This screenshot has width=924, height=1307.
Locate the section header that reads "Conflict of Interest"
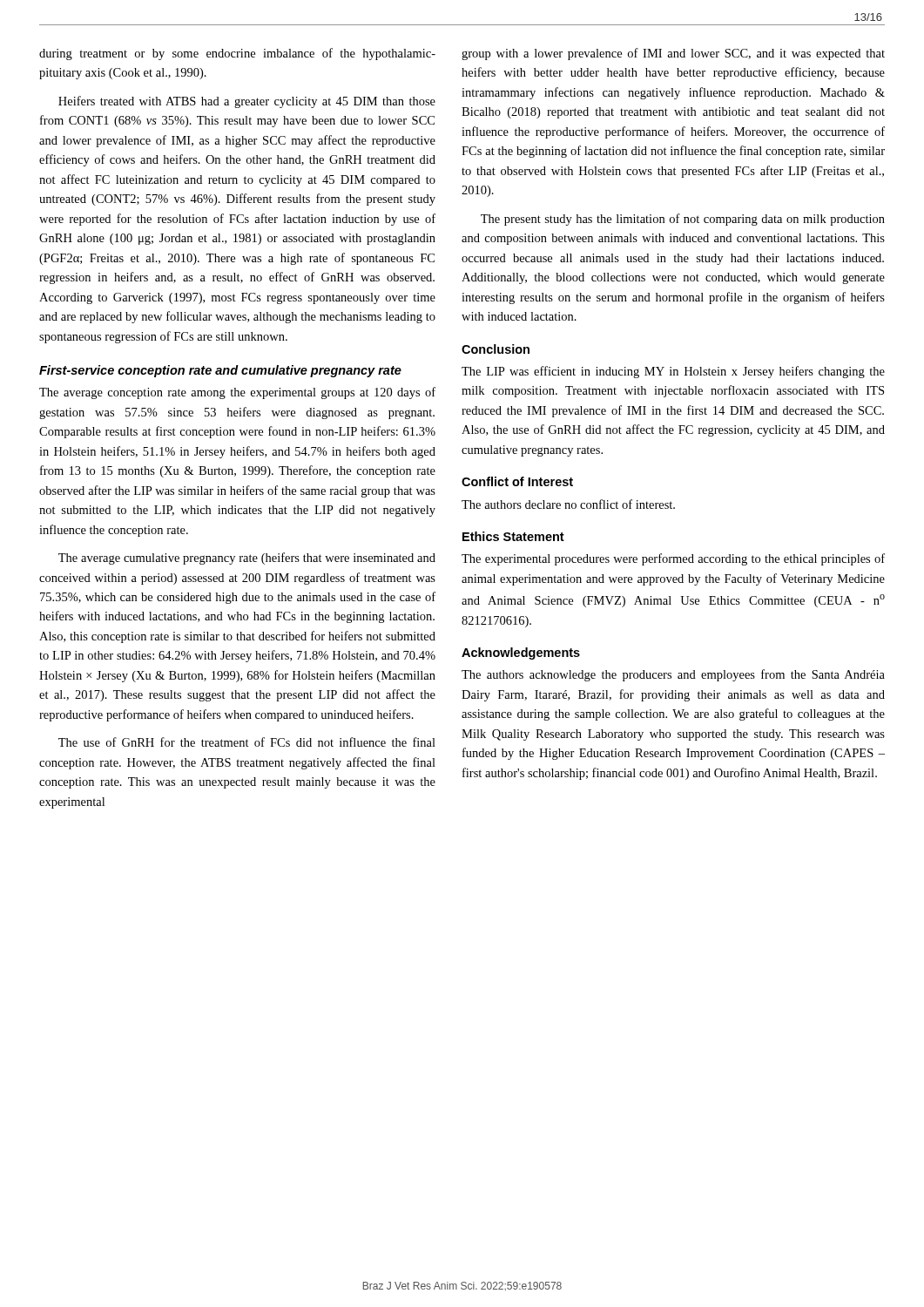(517, 482)
